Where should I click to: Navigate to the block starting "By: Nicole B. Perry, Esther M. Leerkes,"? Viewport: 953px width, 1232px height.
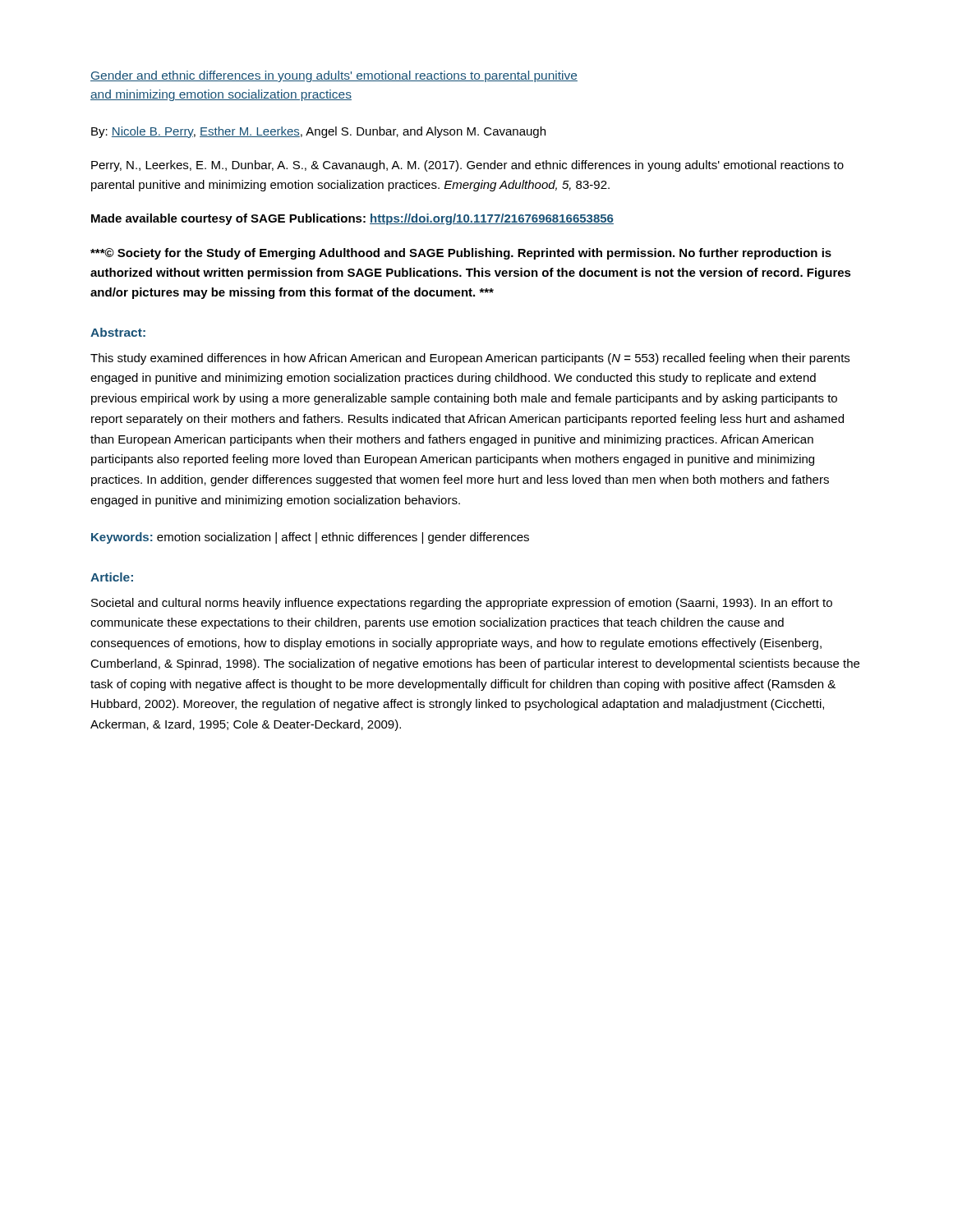pyautogui.click(x=318, y=131)
